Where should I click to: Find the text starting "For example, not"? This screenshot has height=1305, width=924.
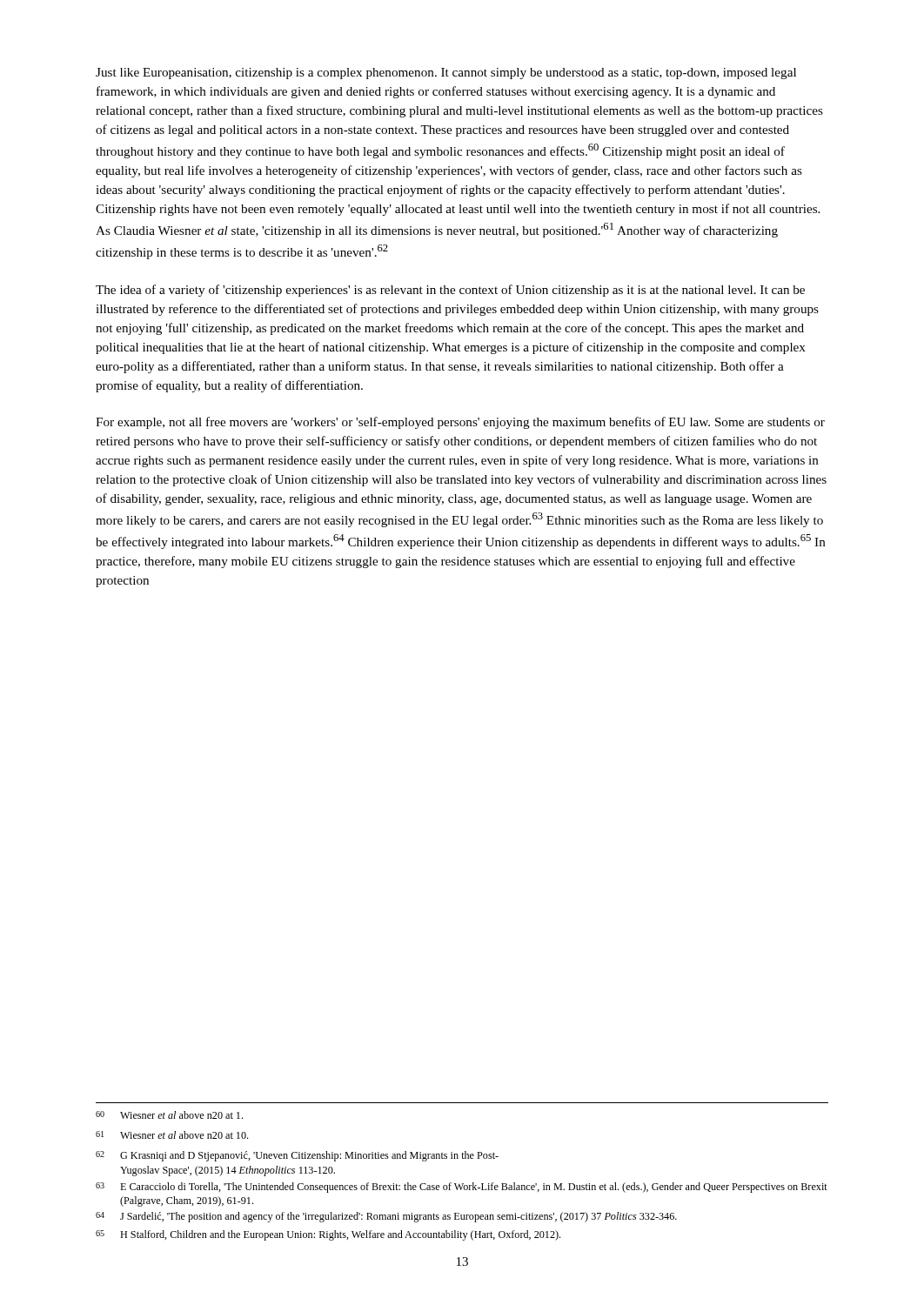click(461, 501)
